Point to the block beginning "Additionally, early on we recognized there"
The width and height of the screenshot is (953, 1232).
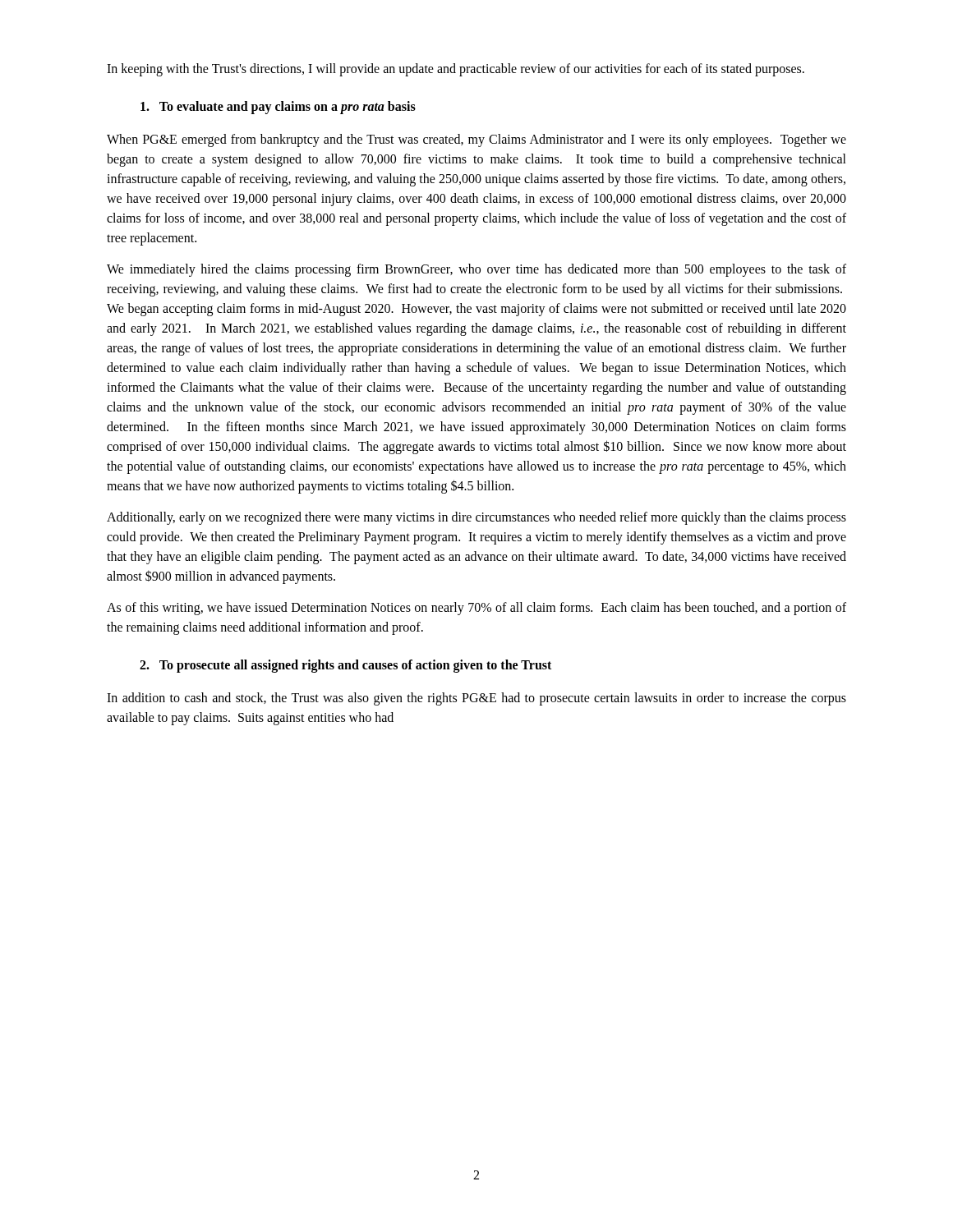(x=476, y=547)
